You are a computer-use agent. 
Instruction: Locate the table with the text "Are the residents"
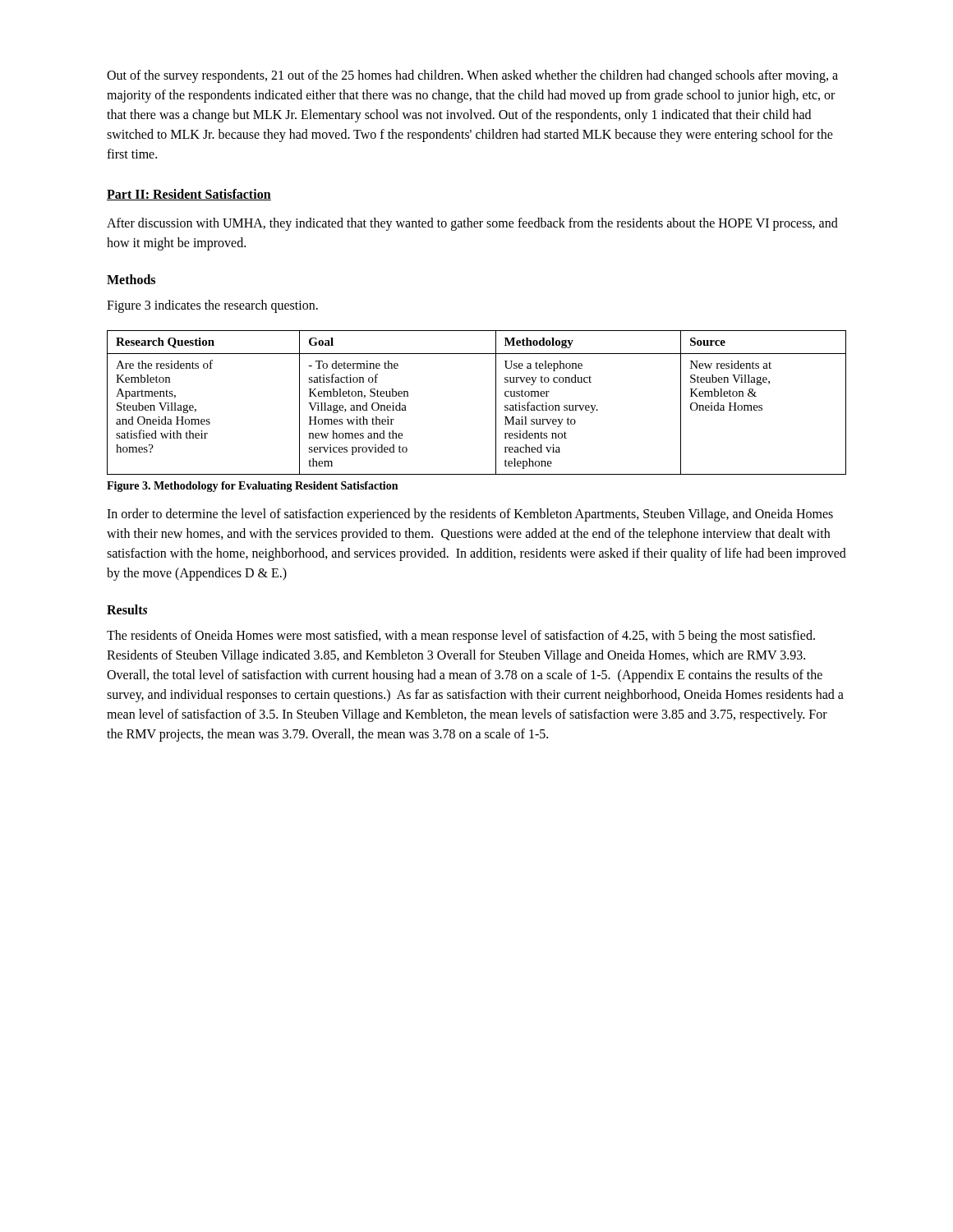pyautogui.click(x=476, y=402)
